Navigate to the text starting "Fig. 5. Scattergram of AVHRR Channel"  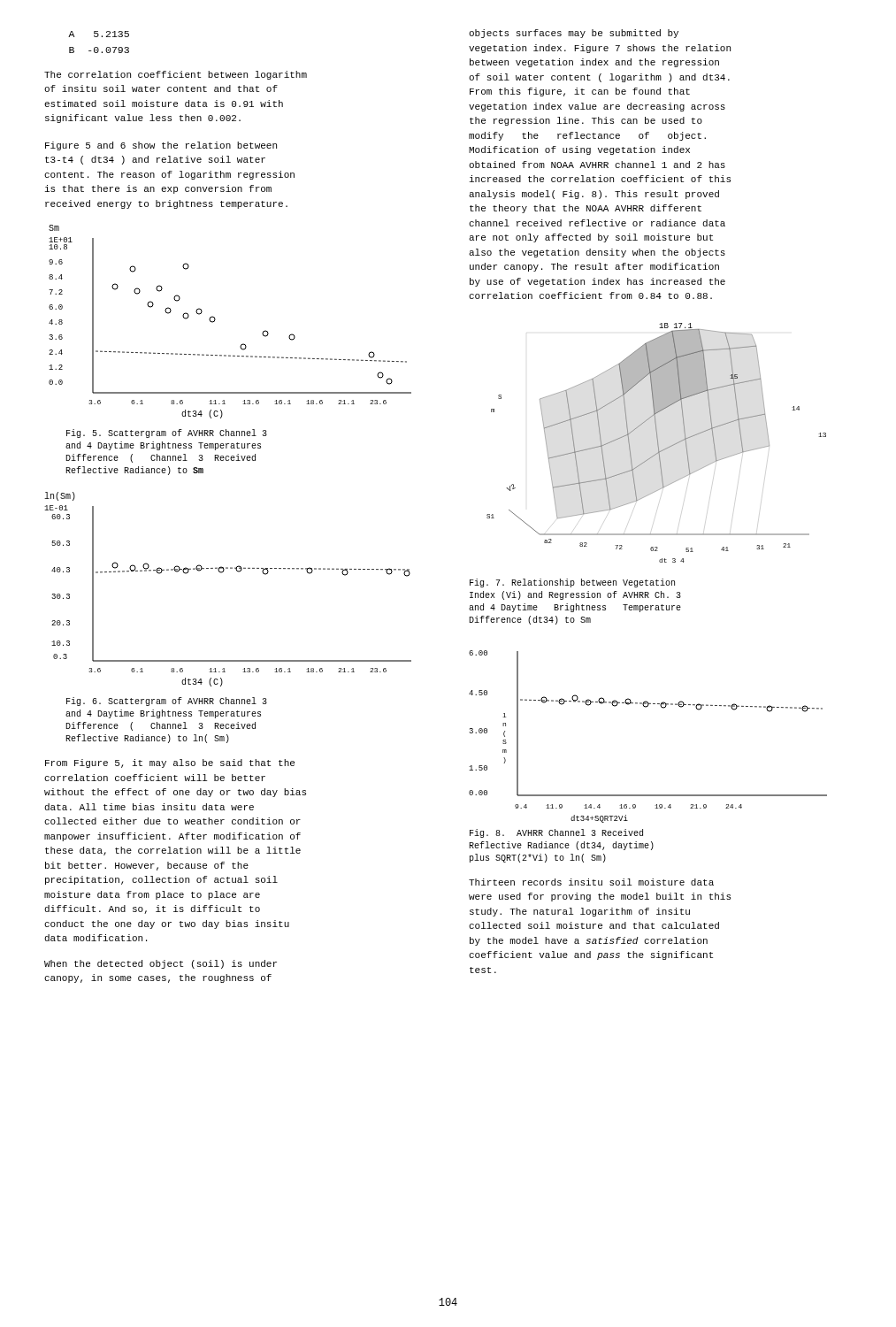[x=156, y=453]
